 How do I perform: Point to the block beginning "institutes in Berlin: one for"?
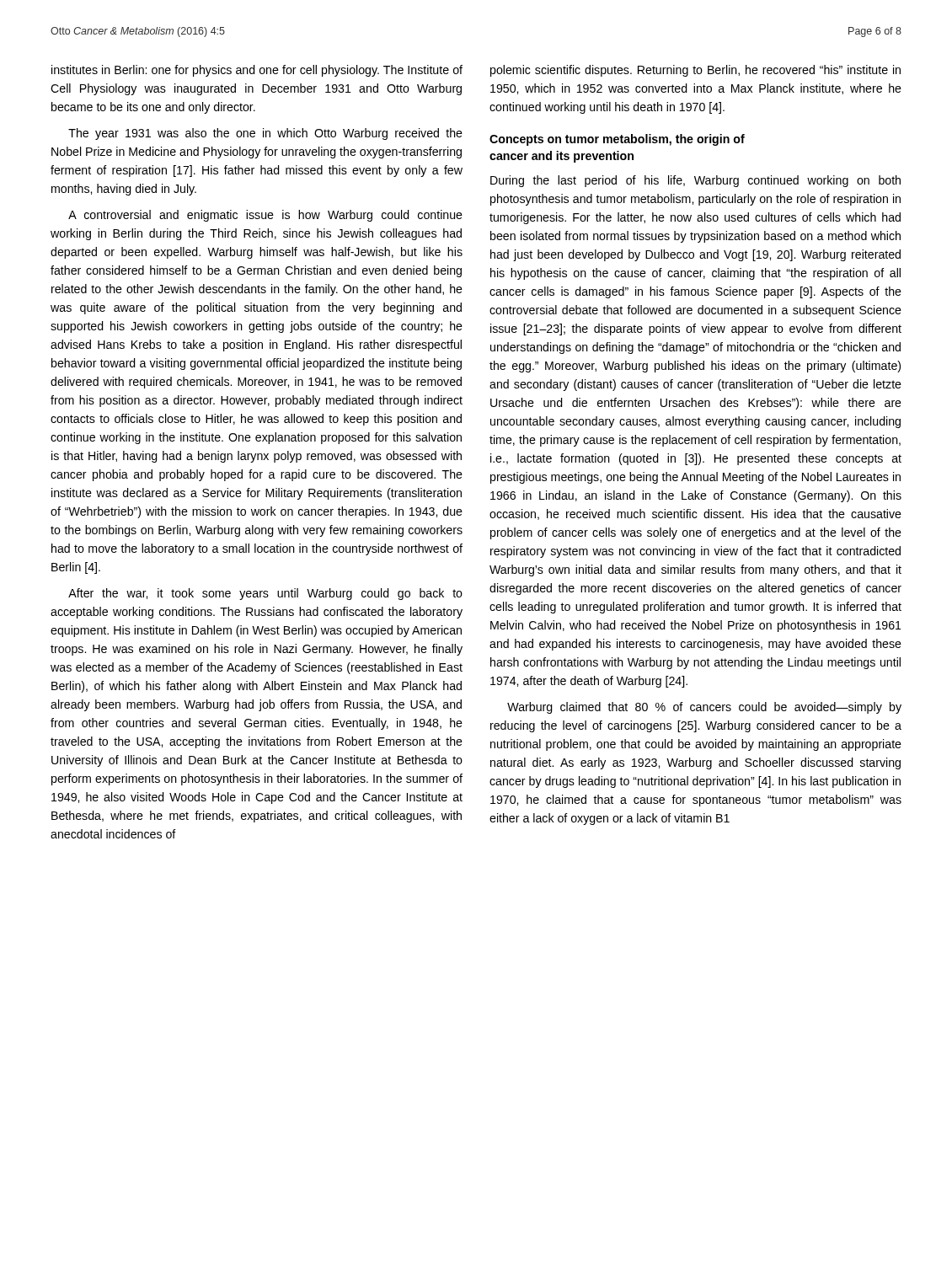click(x=257, y=452)
